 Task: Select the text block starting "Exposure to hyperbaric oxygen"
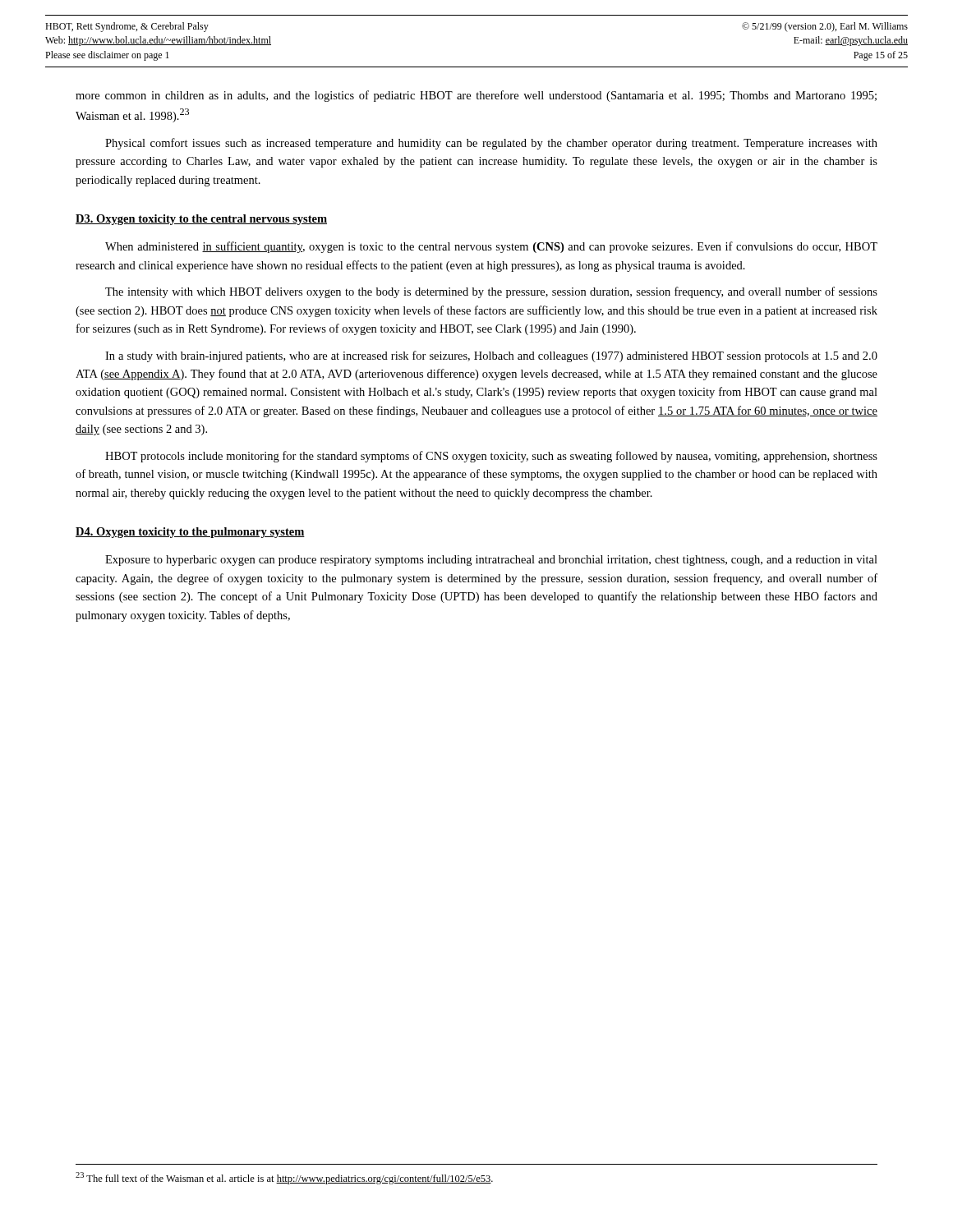pos(476,587)
